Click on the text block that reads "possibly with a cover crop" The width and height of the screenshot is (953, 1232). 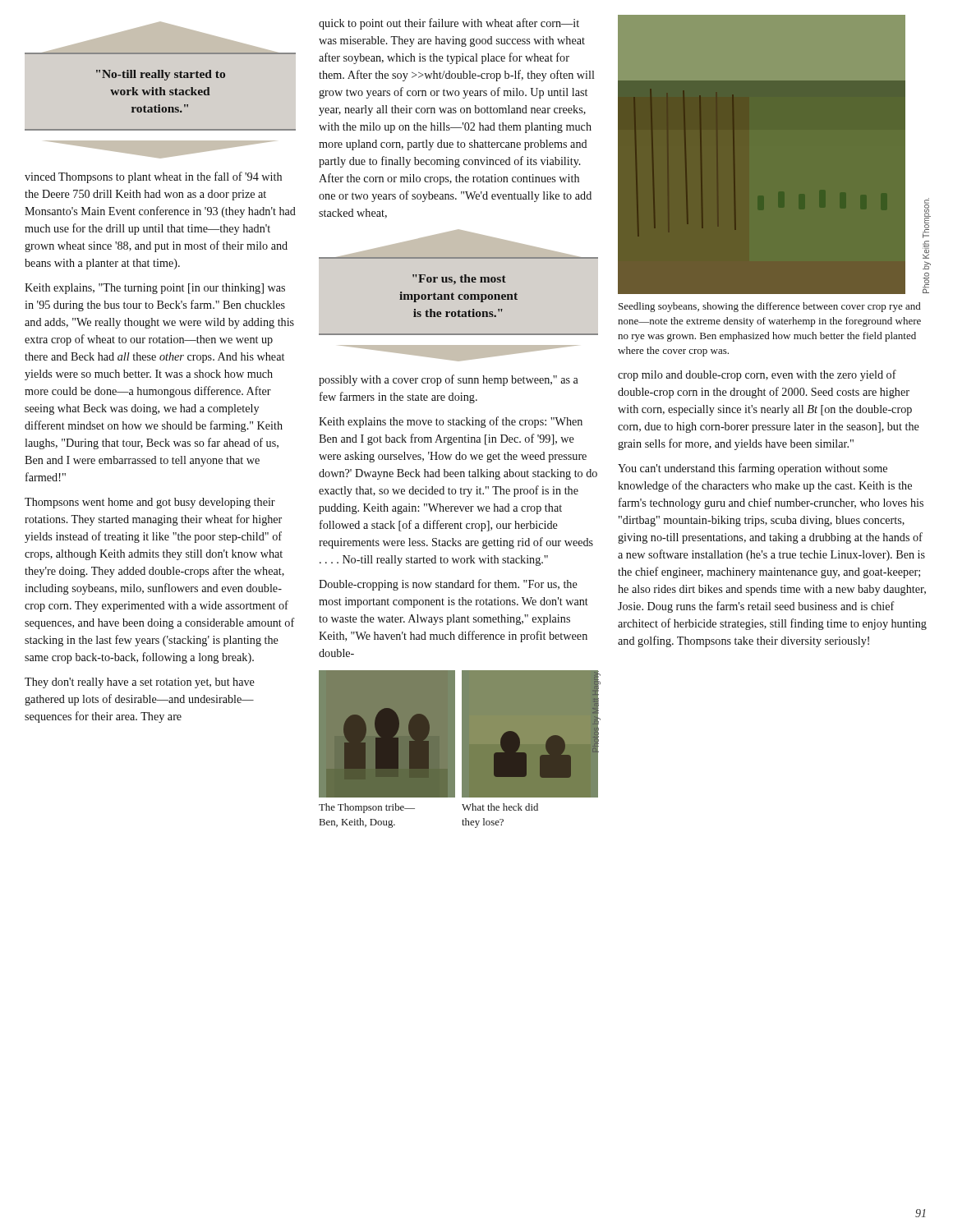458,388
